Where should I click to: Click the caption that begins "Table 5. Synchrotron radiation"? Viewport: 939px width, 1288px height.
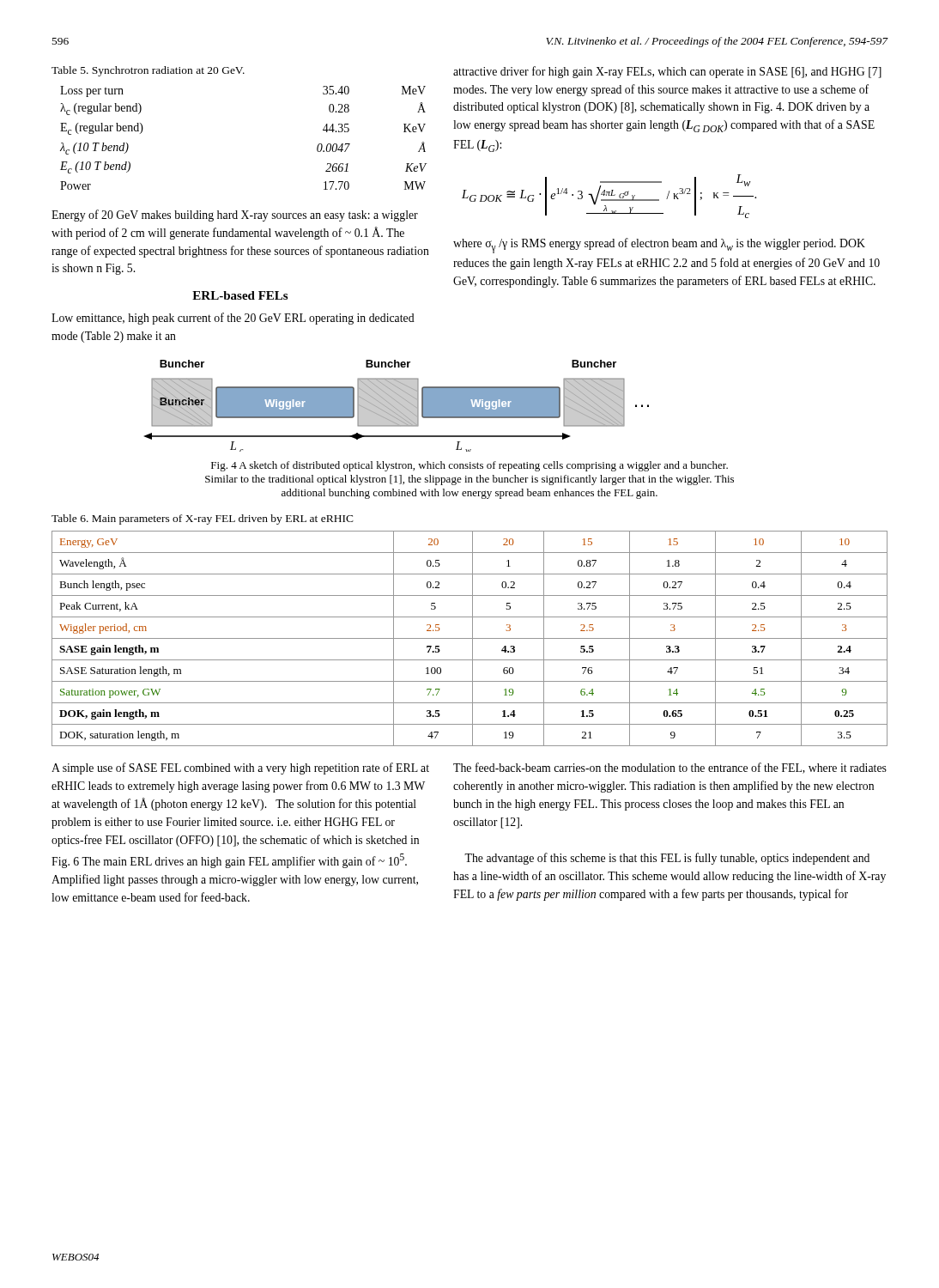(x=148, y=70)
